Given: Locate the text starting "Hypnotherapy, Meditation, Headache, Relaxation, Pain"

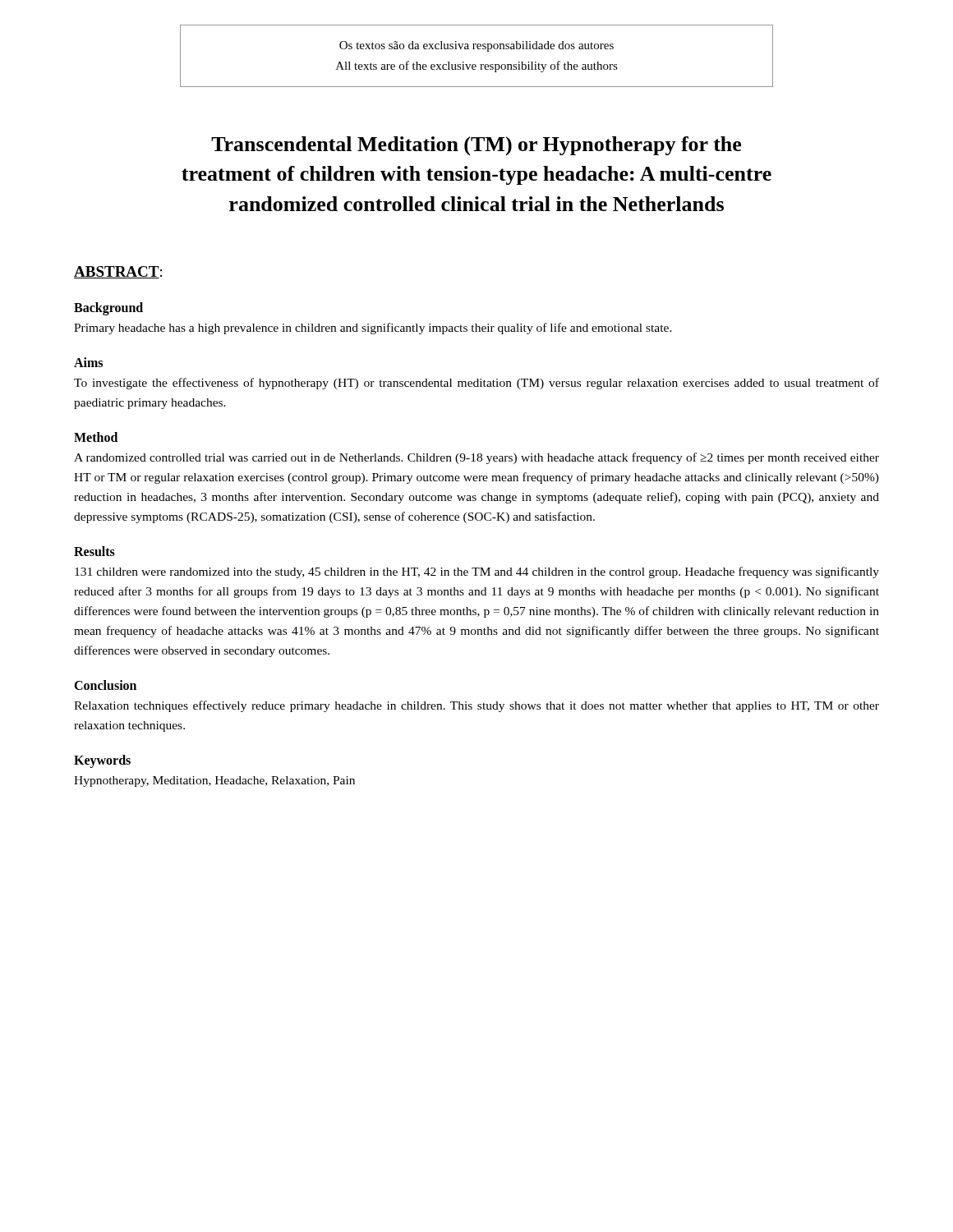Looking at the screenshot, I should coord(215,780).
